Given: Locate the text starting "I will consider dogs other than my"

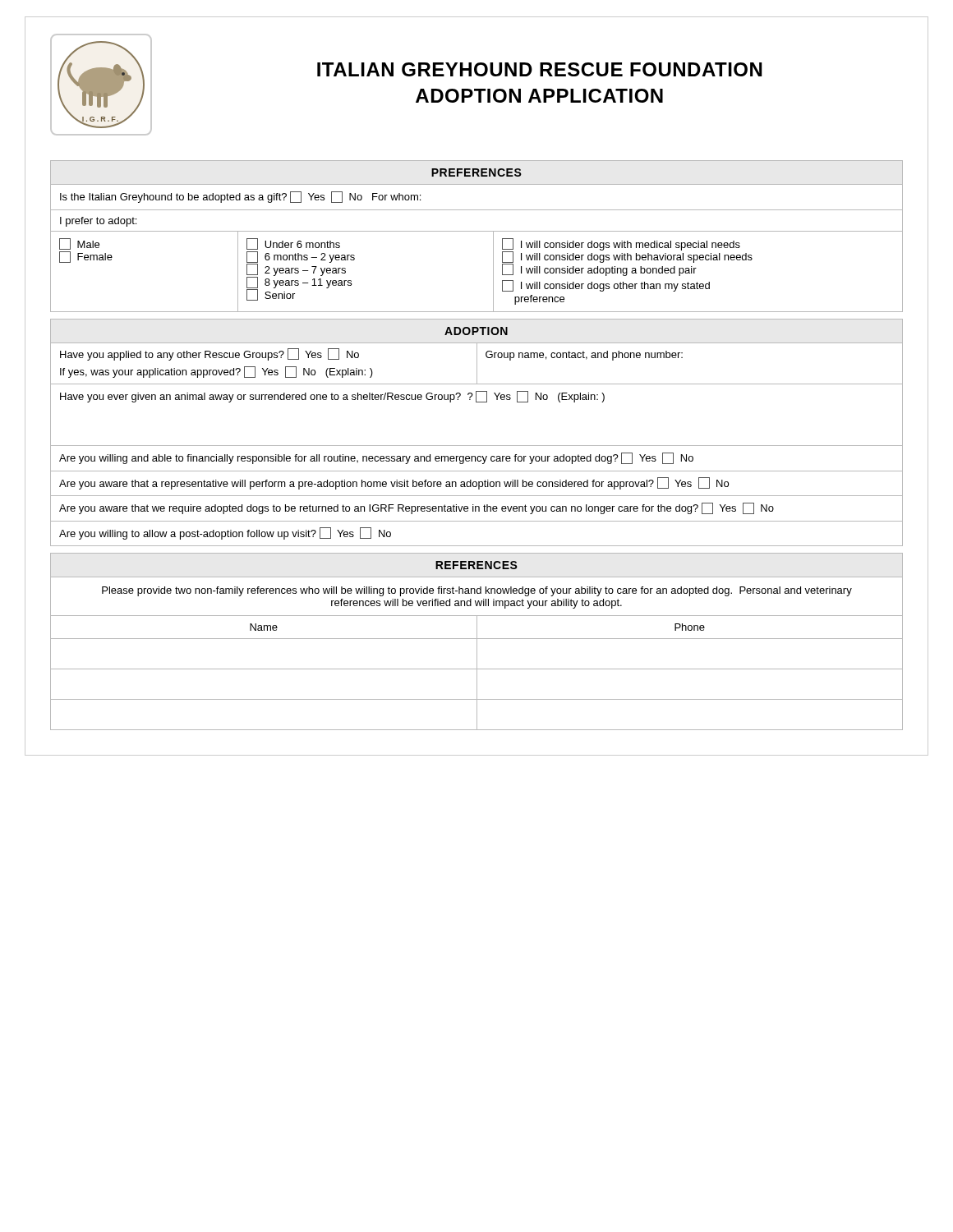Looking at the screenshot, I should 606,292.
